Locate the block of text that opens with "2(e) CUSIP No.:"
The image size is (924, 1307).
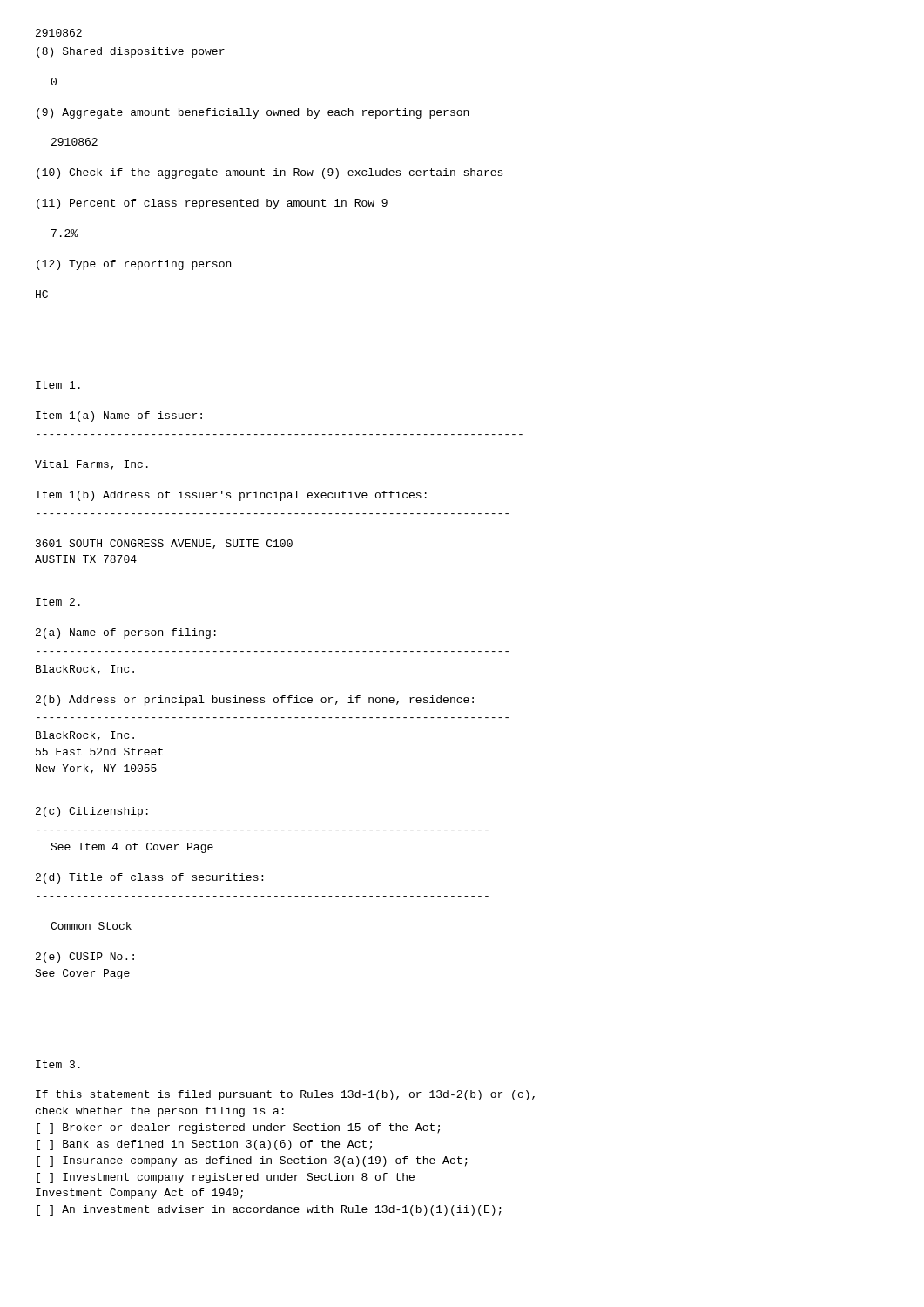pos(86,965)
